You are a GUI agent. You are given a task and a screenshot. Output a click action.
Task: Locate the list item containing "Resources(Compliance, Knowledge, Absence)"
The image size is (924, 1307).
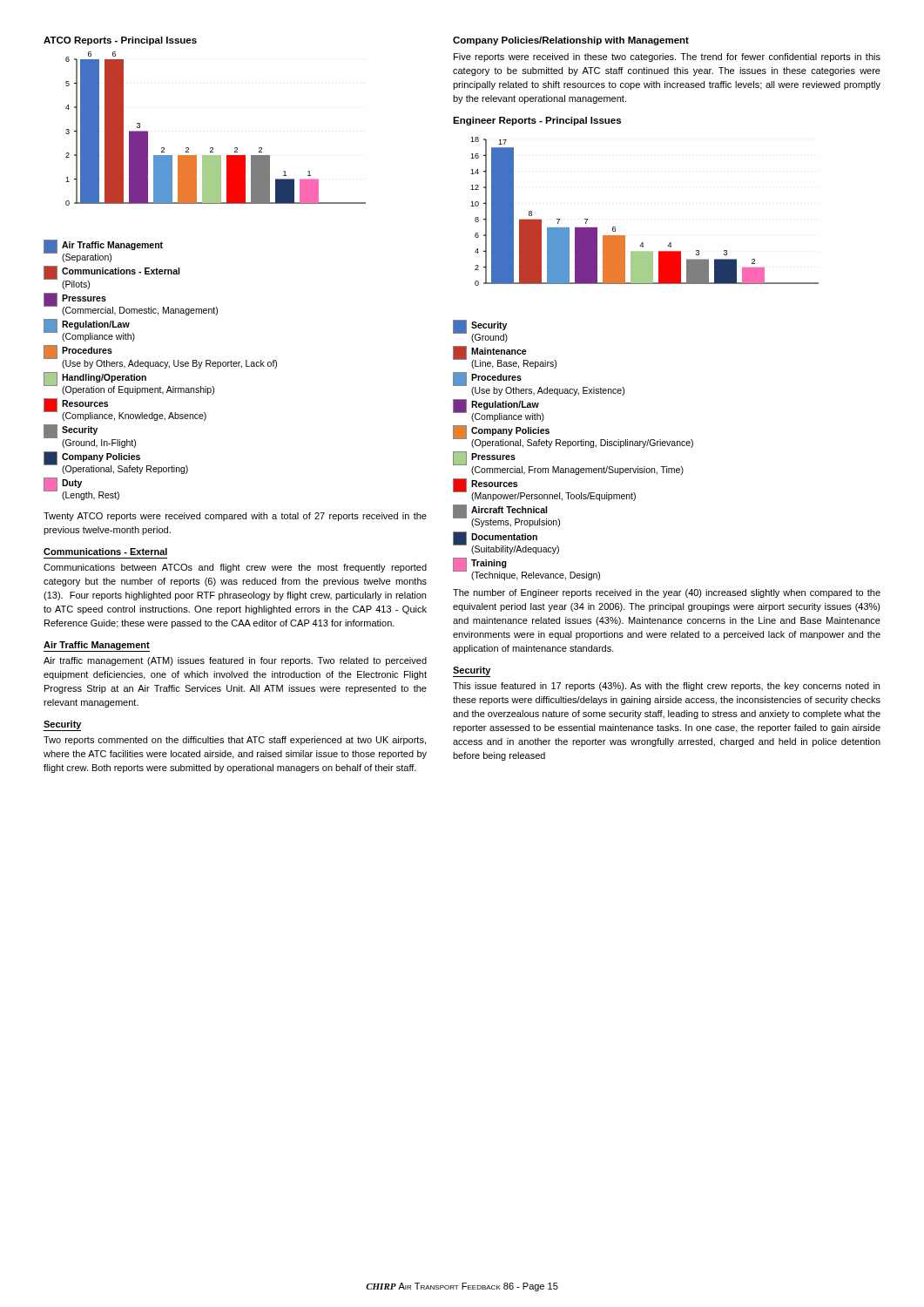pos(125,410)
